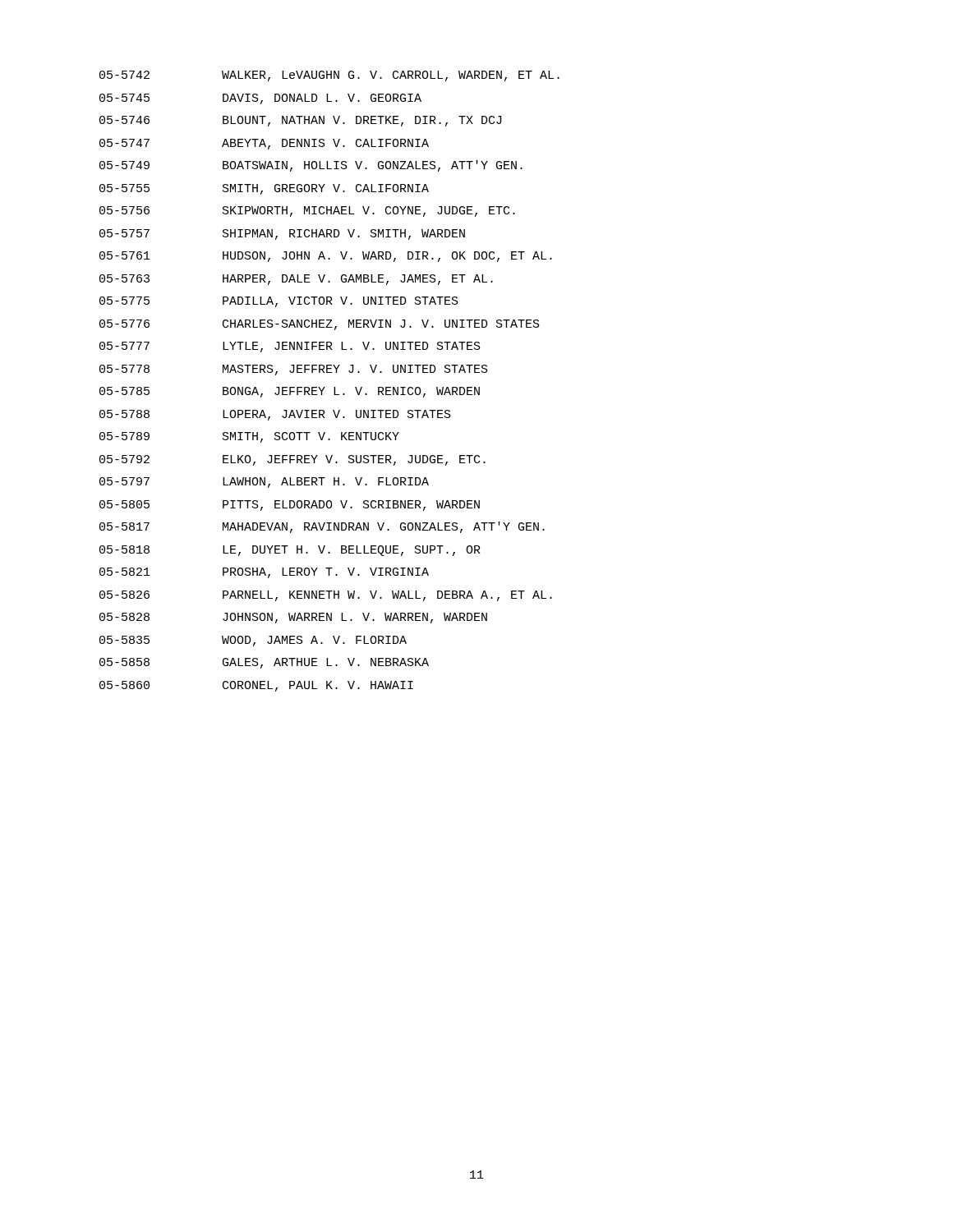This screenshot has height=1232, width=953.
Task: Select the region starting "05-5860 CORONEL, PAUL K. V. HAWAII"
Action: tap(256, 686)
